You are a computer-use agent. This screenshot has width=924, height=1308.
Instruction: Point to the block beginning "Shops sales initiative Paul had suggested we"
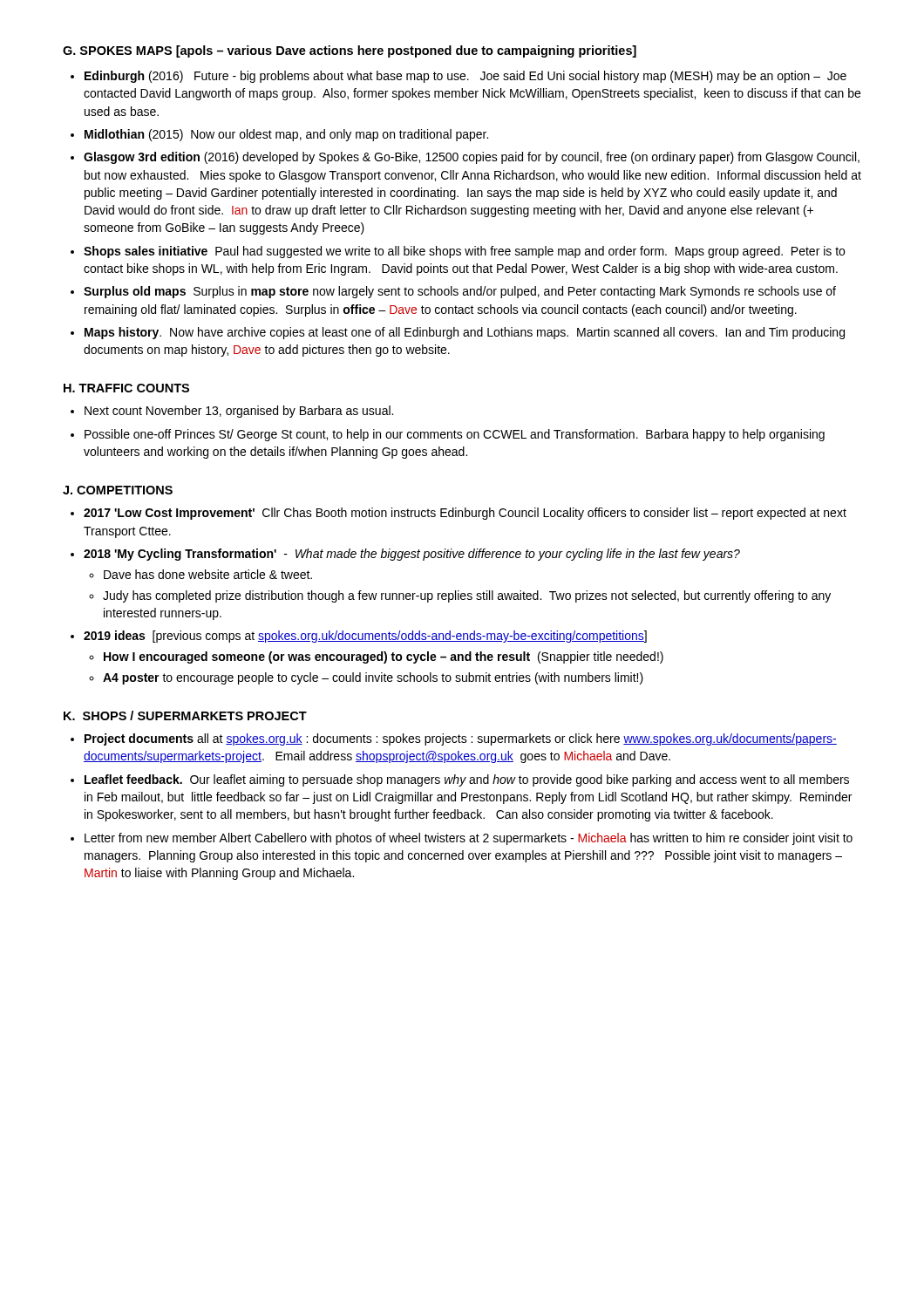[465, 260]
